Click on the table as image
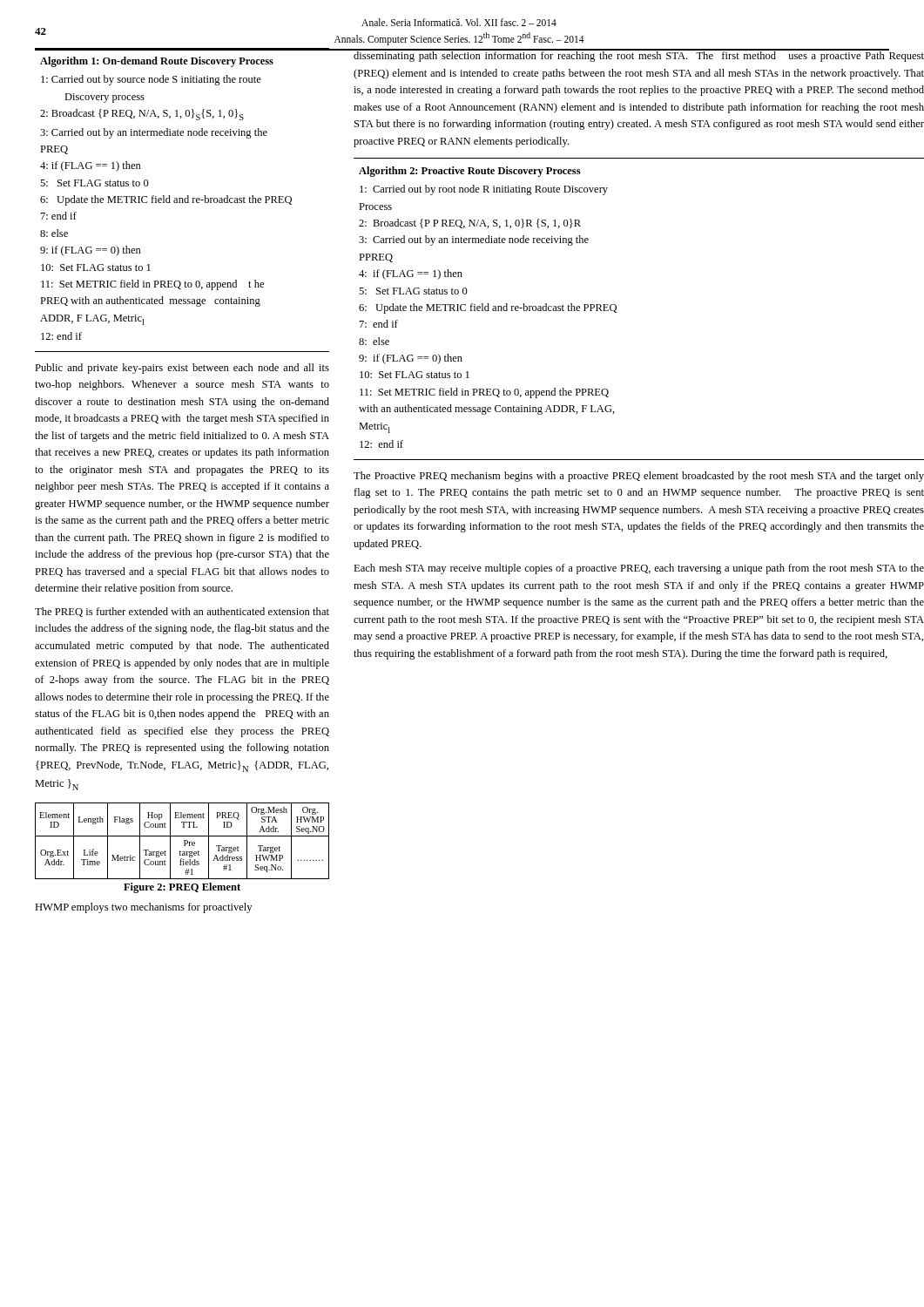Viewport: 924px width, 1307px height. (182, 841)
